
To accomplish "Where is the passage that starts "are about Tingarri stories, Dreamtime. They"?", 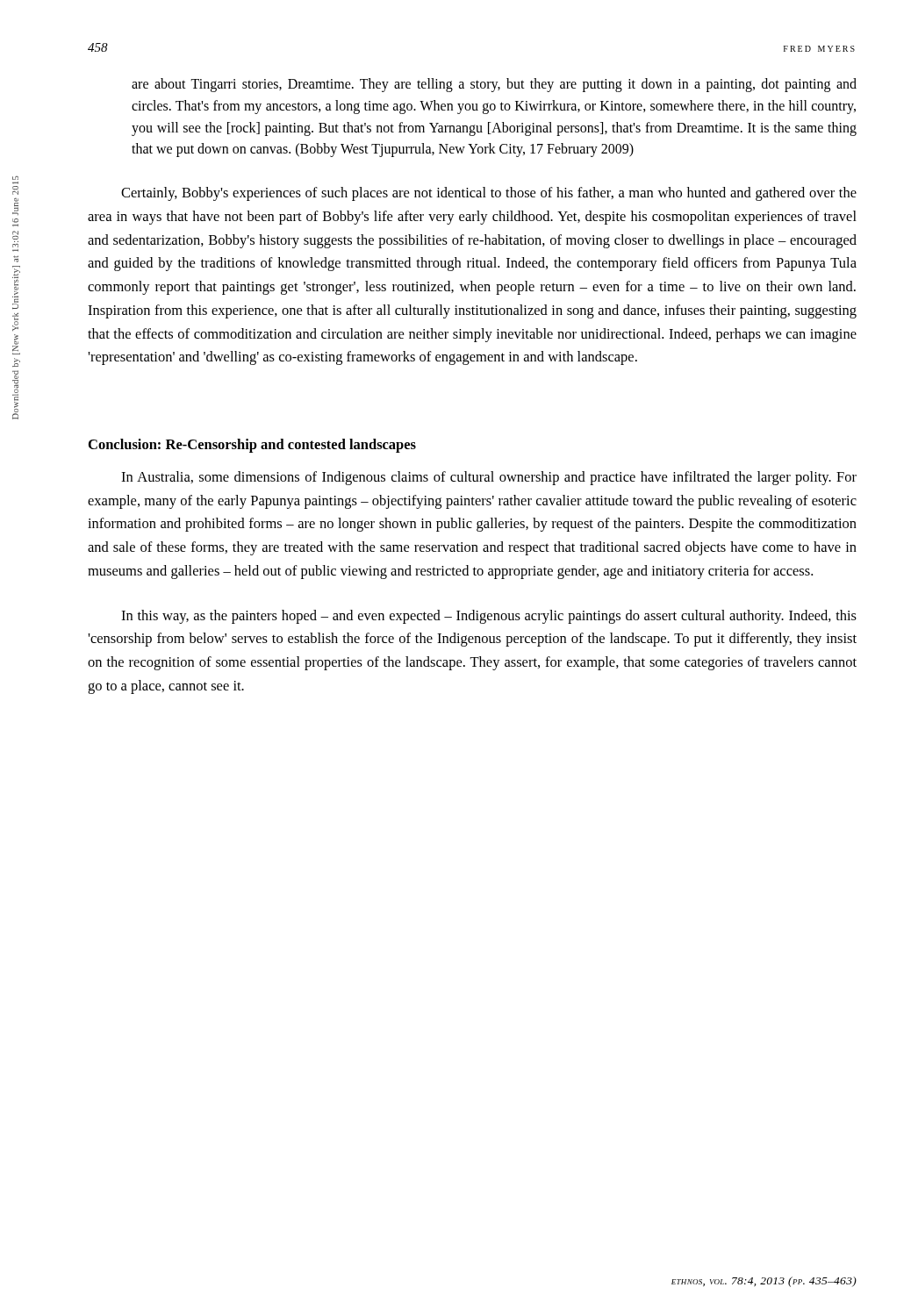I will 494,116.
